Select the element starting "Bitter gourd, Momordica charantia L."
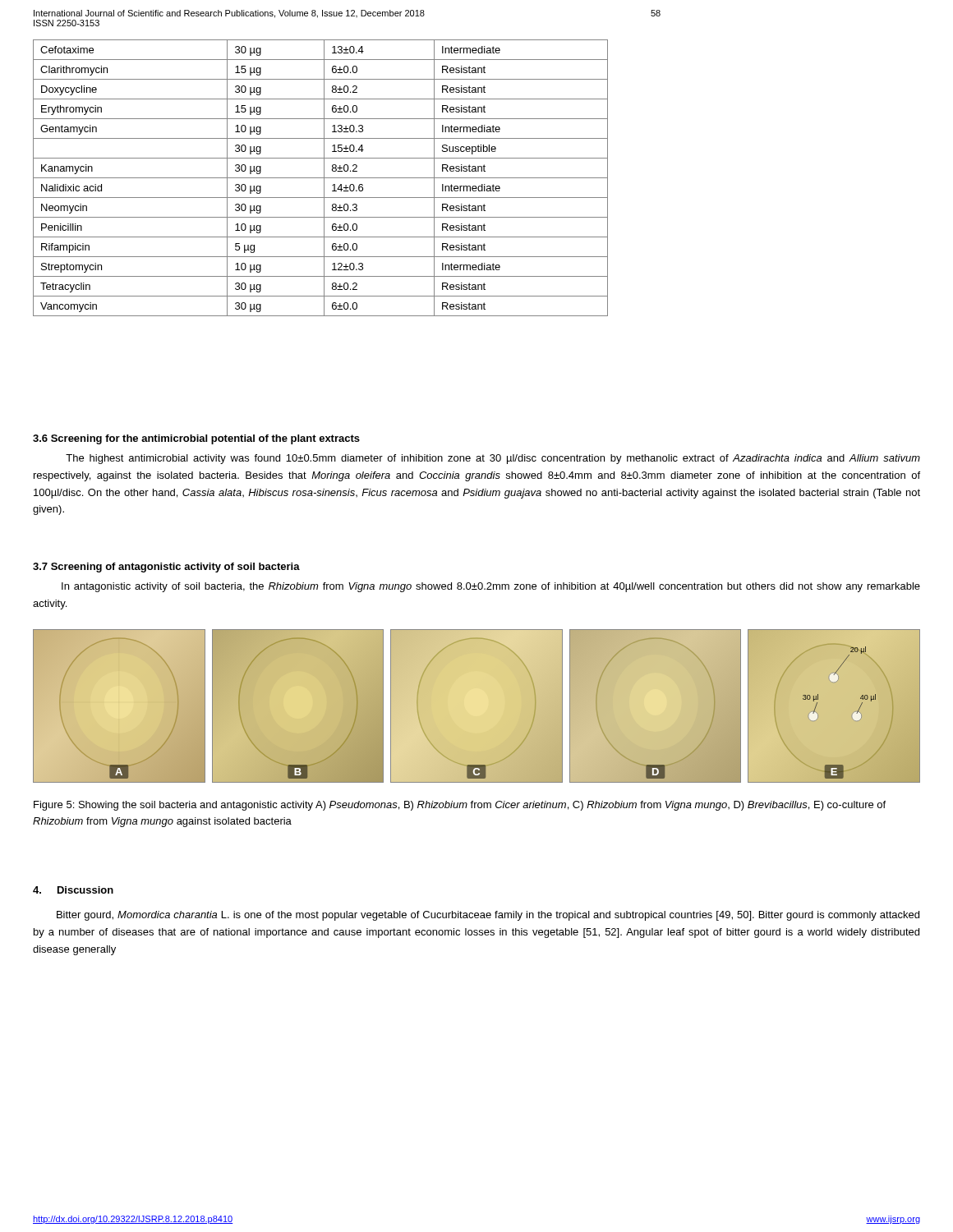The width and height of the screenshot is (953, 1232). click(x=476, y=932)
